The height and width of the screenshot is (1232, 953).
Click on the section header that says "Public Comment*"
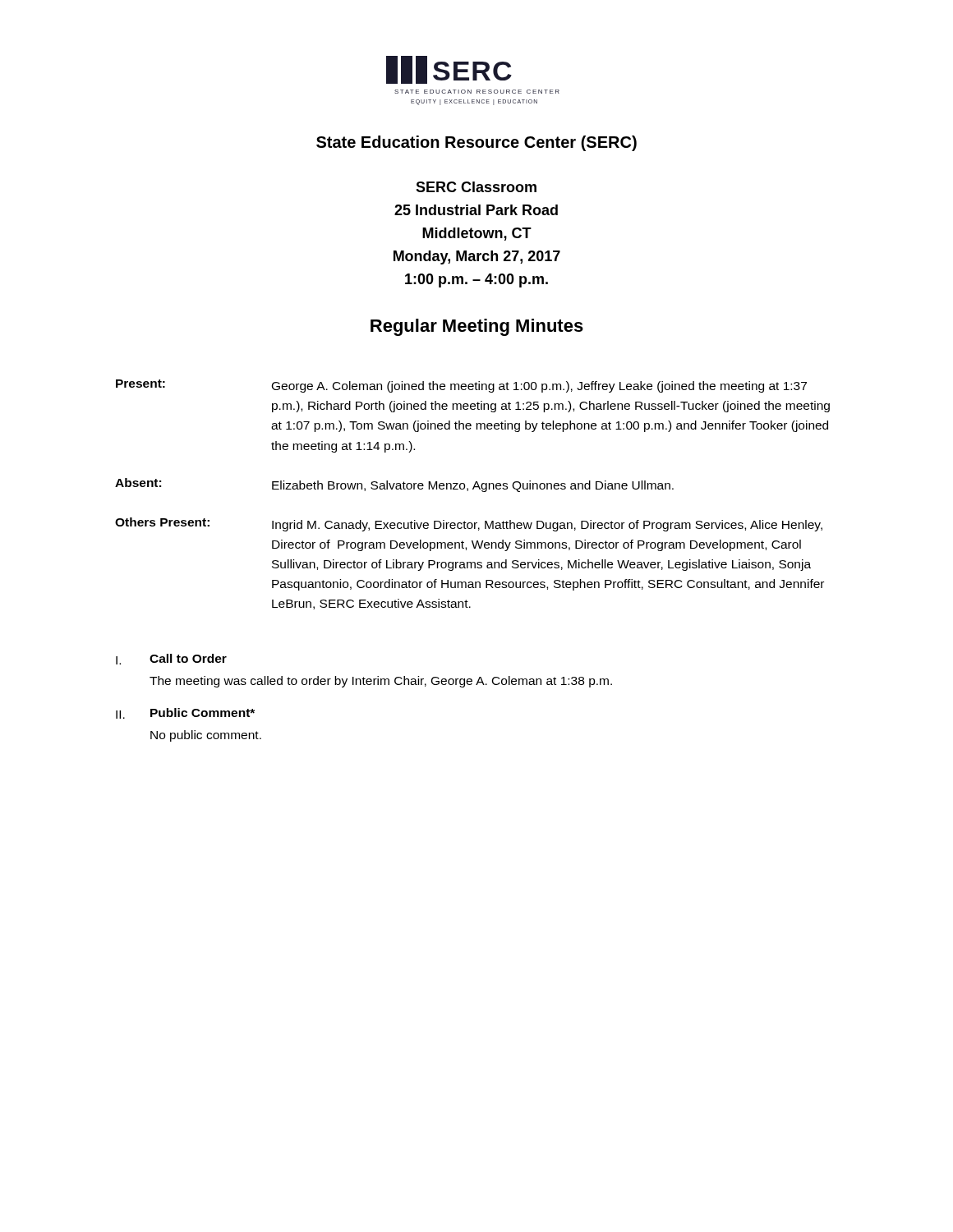pyautogui.click(x=202, y=712)
